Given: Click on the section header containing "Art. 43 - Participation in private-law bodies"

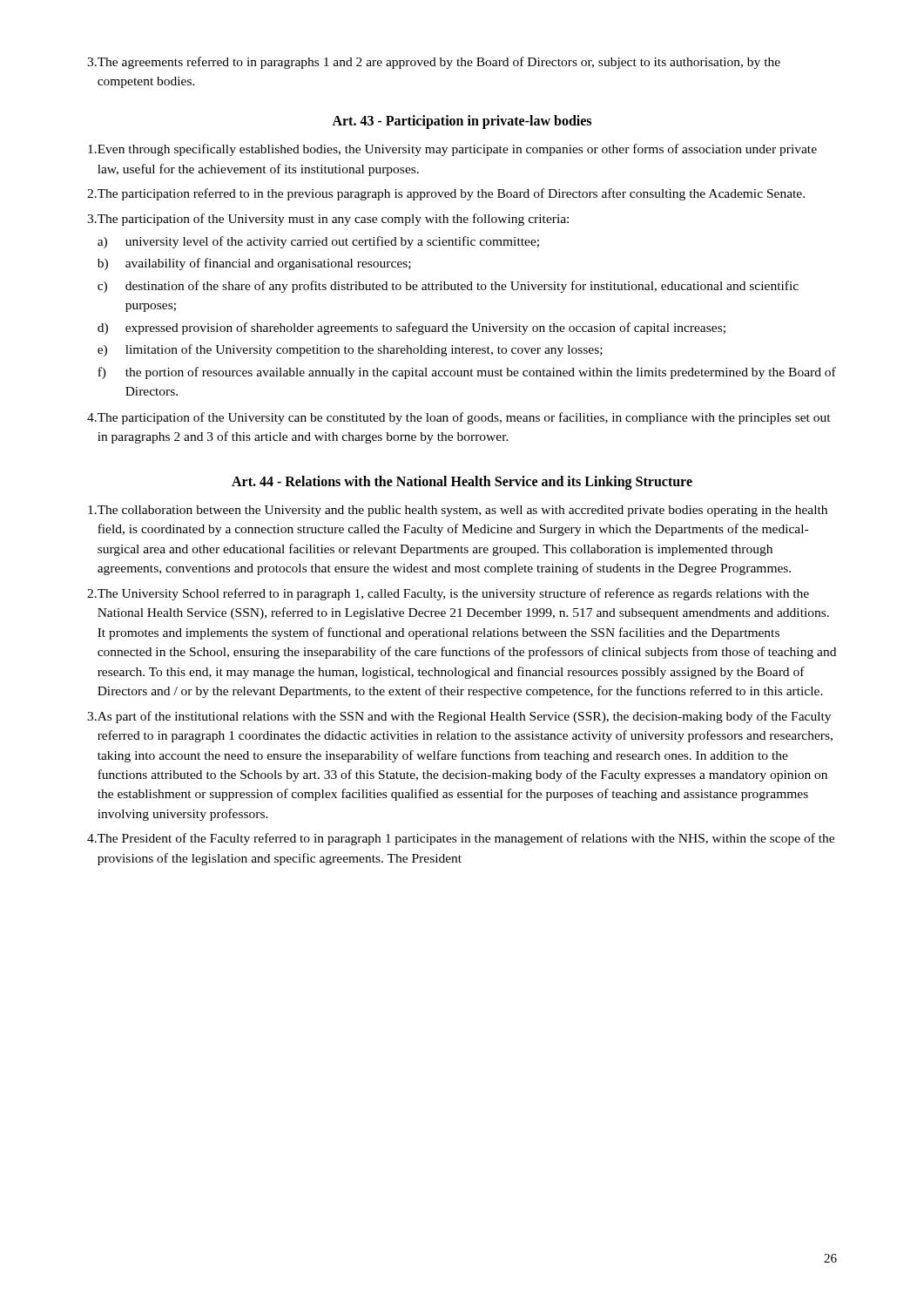Looking at the screenshot, I should [x=462, y=121].
